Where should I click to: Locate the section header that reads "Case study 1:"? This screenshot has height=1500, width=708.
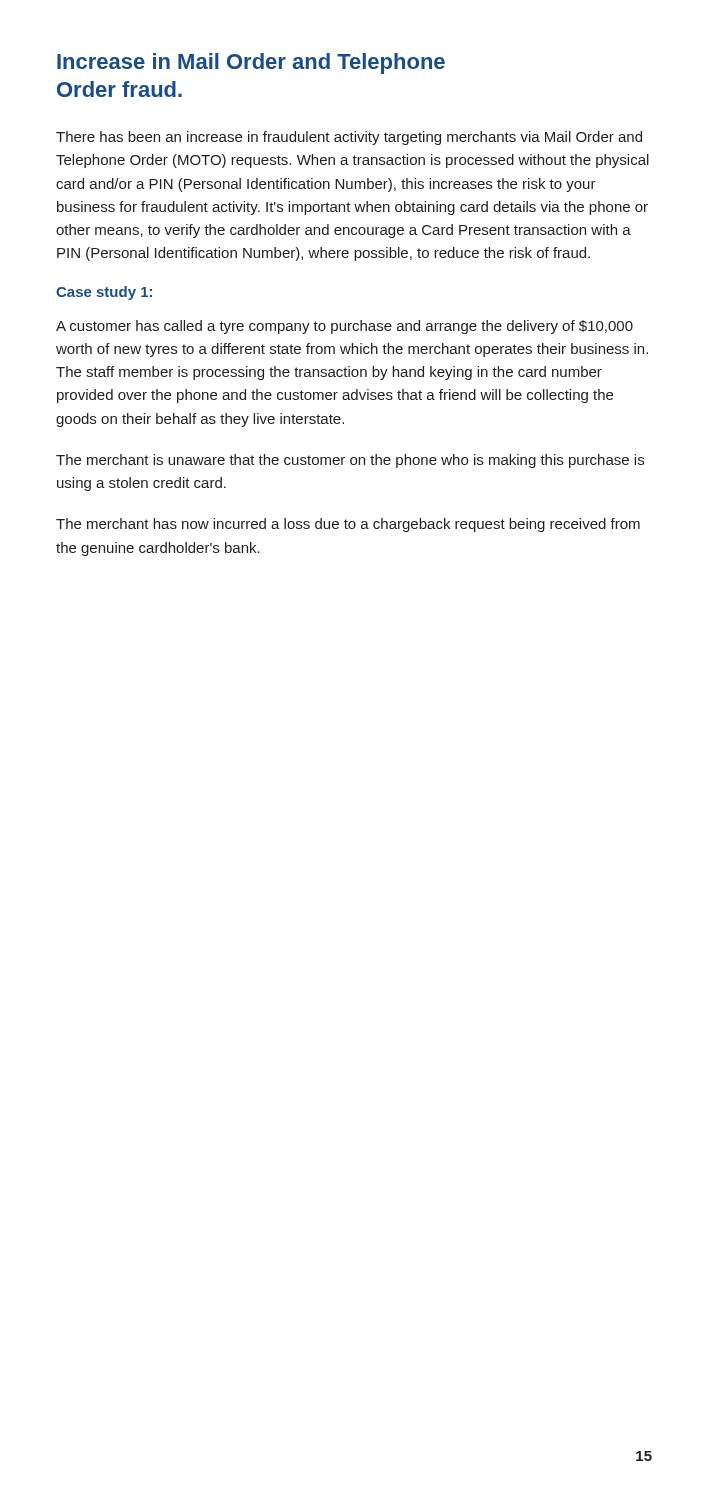tap(105, 291)
